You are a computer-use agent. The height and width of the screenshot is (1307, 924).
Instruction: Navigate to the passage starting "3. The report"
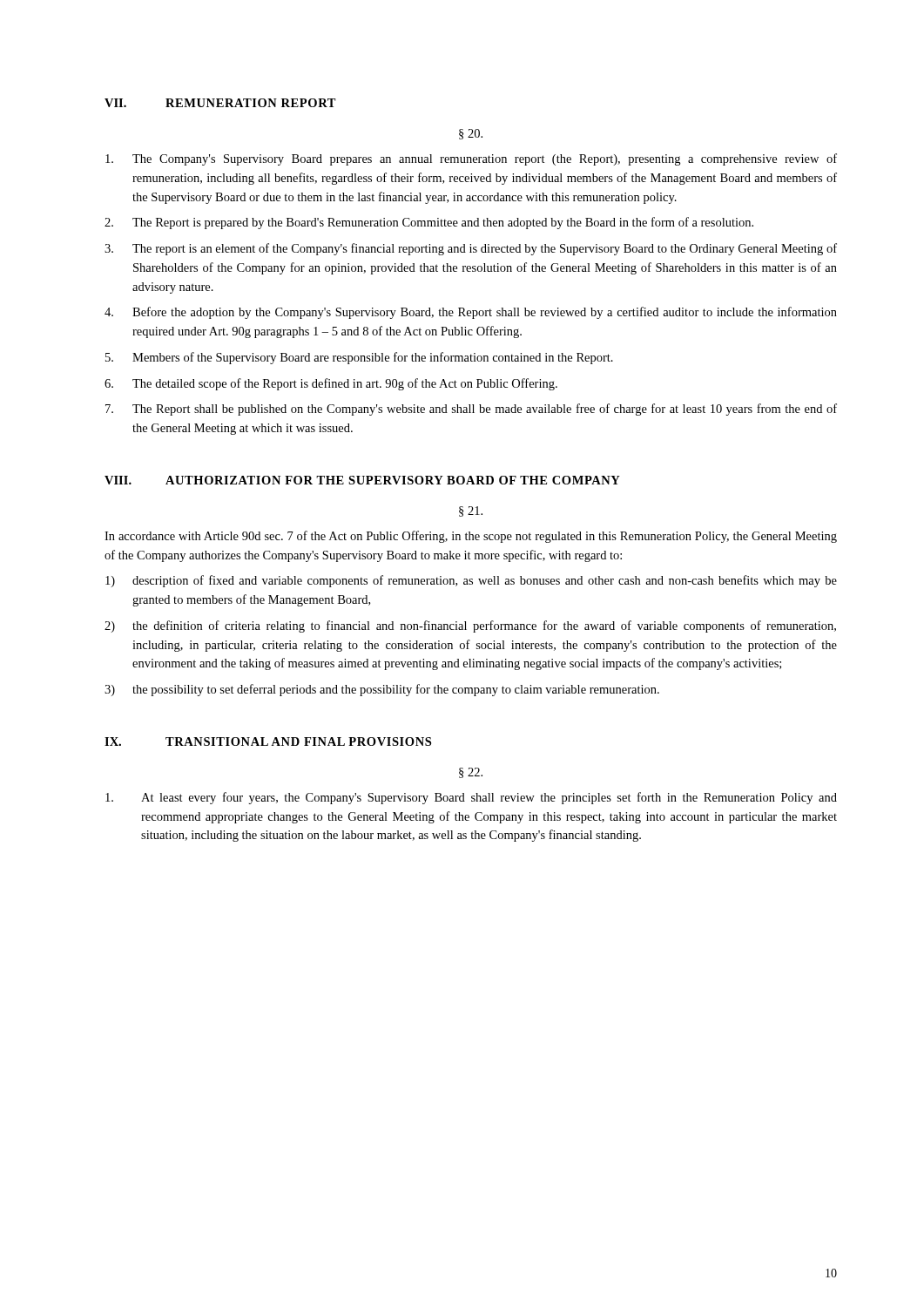coord(471,268)
